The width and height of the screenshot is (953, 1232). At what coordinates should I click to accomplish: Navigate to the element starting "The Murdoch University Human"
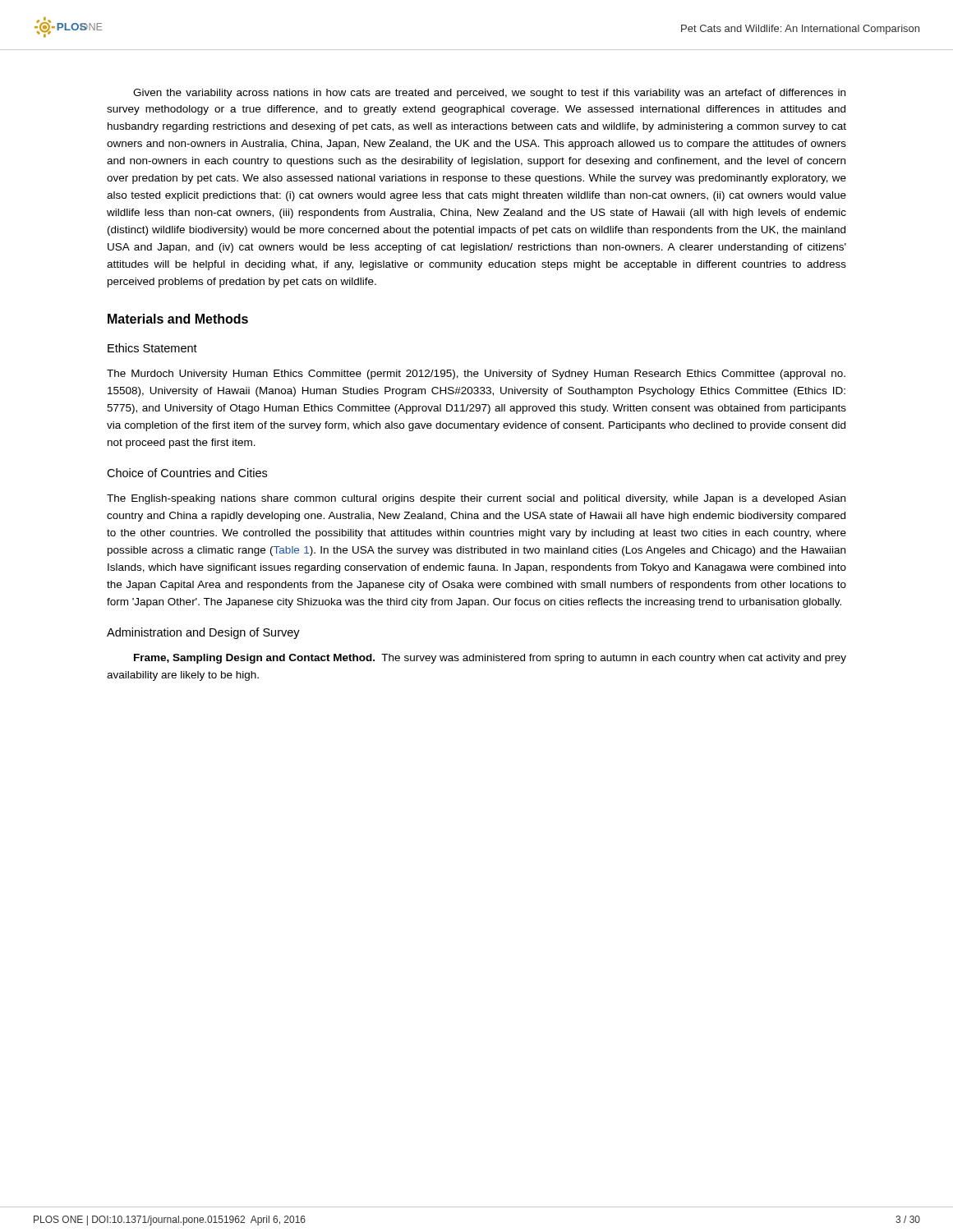[476, 408]
